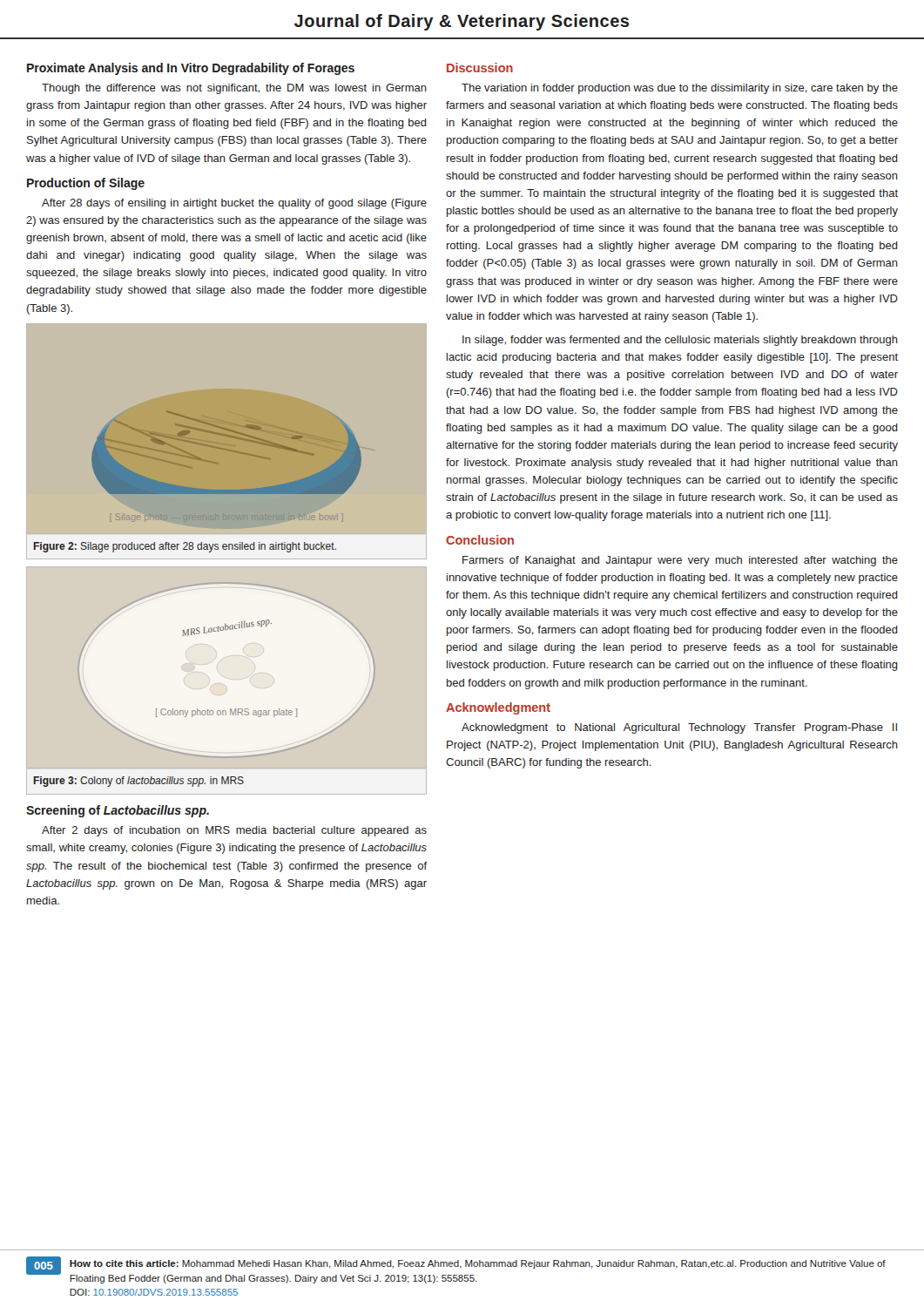This screenshot has width=924, height=1307.
Task: Locate the block of text that opens with "In silage, fodder was fermented and the"
Action: click(672, 428)
